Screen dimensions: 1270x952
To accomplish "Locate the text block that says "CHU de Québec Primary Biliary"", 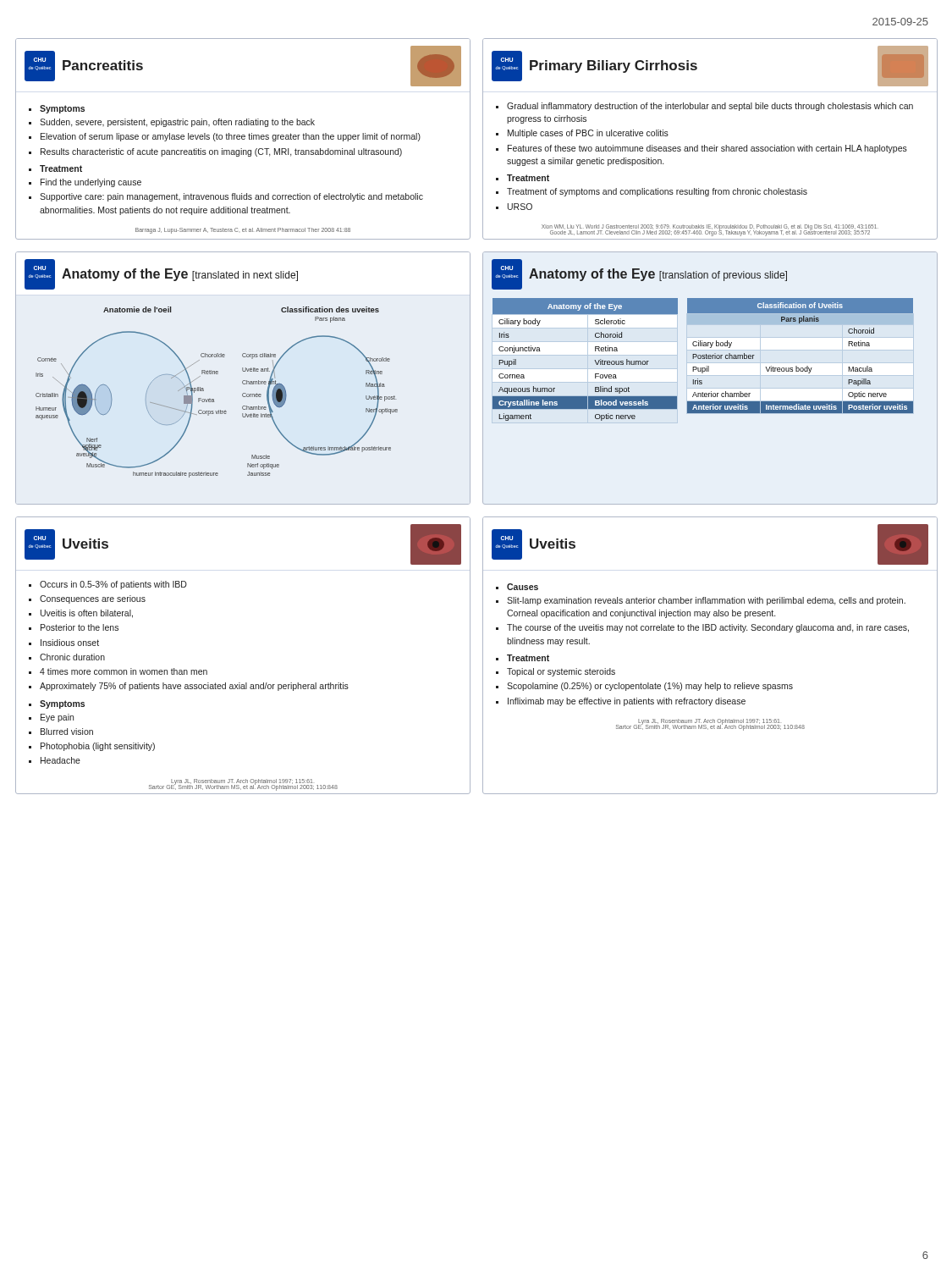I will (710, 139).
